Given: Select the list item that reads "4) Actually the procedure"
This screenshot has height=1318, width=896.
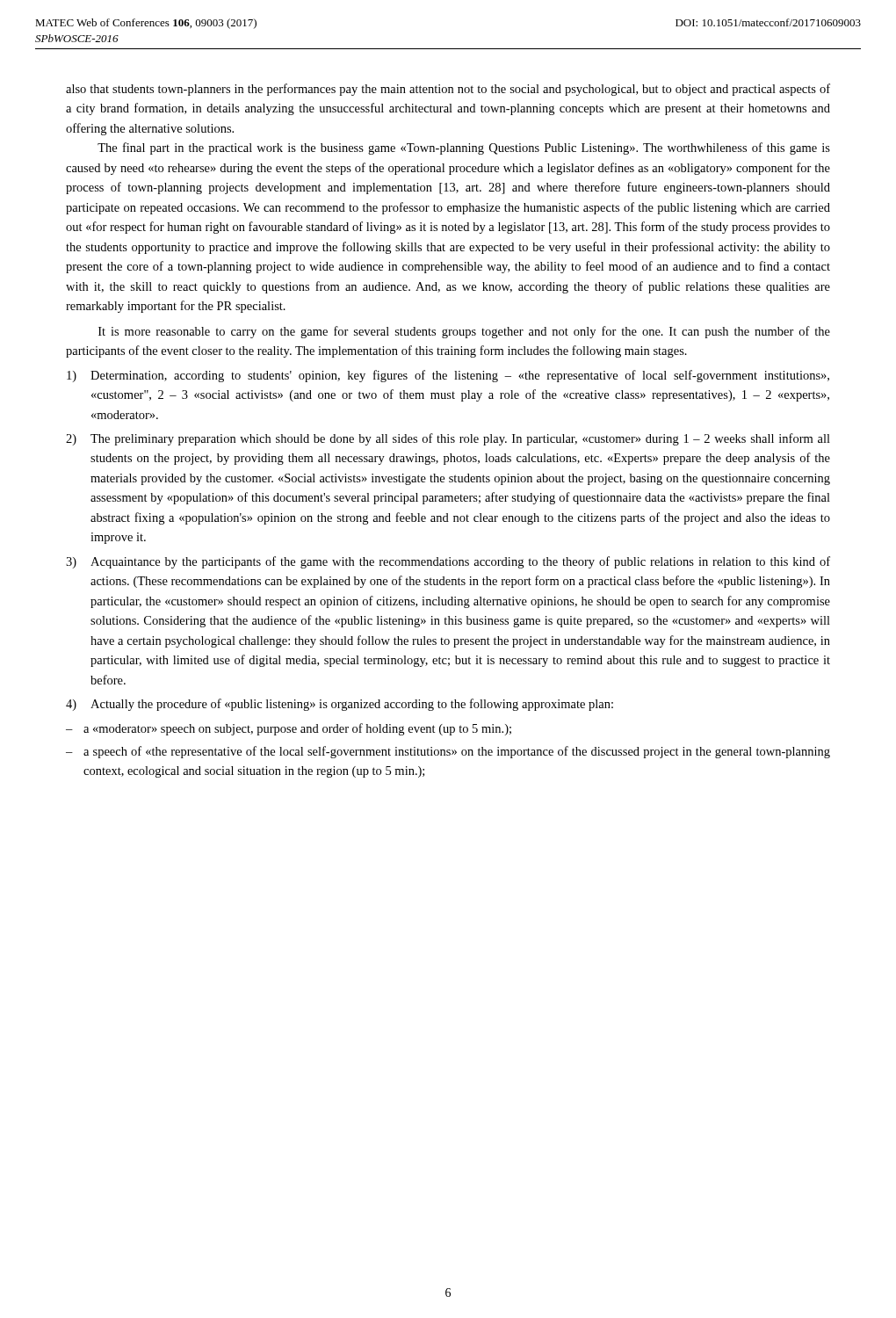Looking at the screenshot, I should point(448,704).
